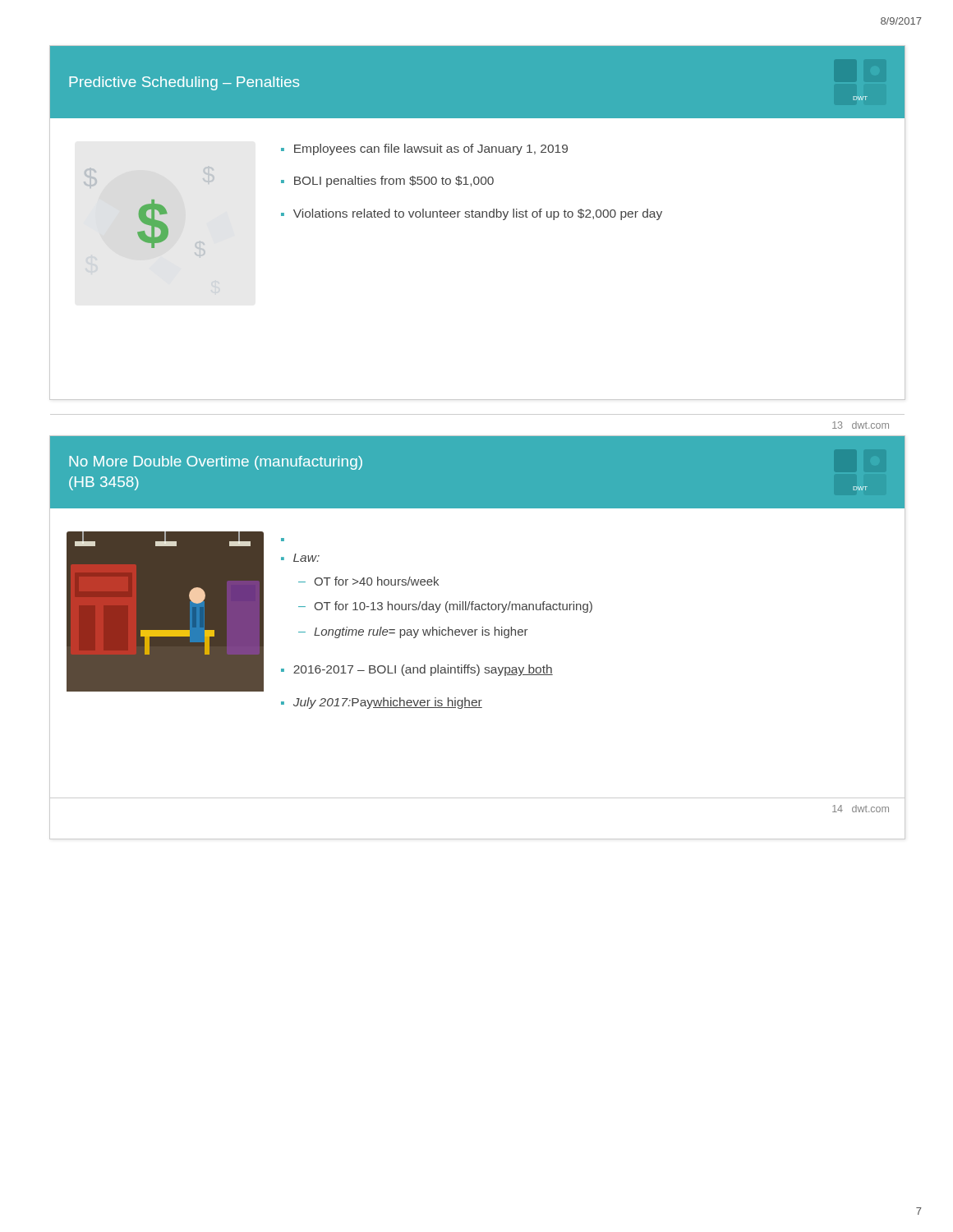Locate the photo
This screenshot has height=1232, width=953.
click(x=165, y=658)
